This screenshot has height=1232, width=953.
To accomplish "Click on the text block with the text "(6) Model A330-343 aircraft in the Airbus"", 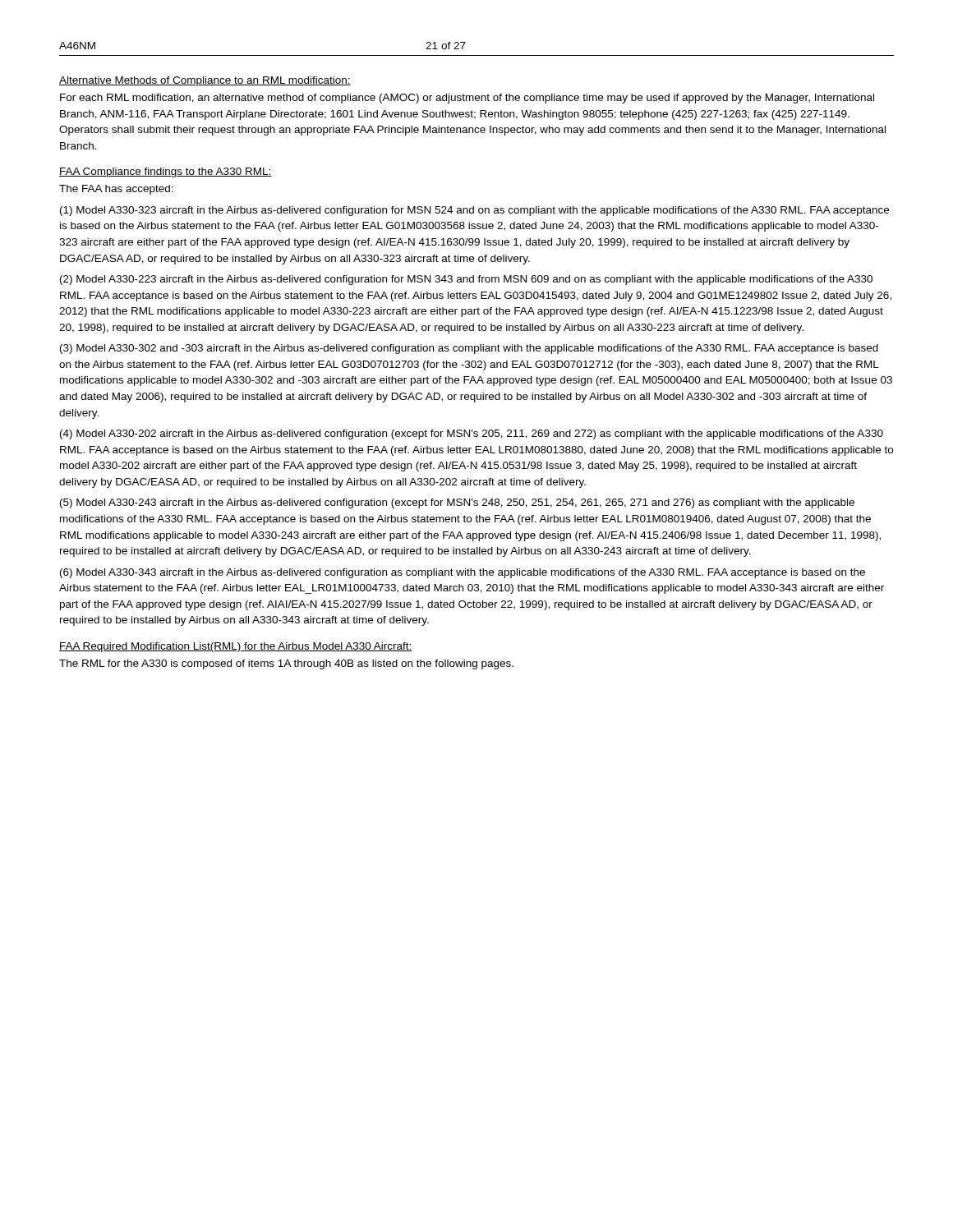I will pos(472,596).
